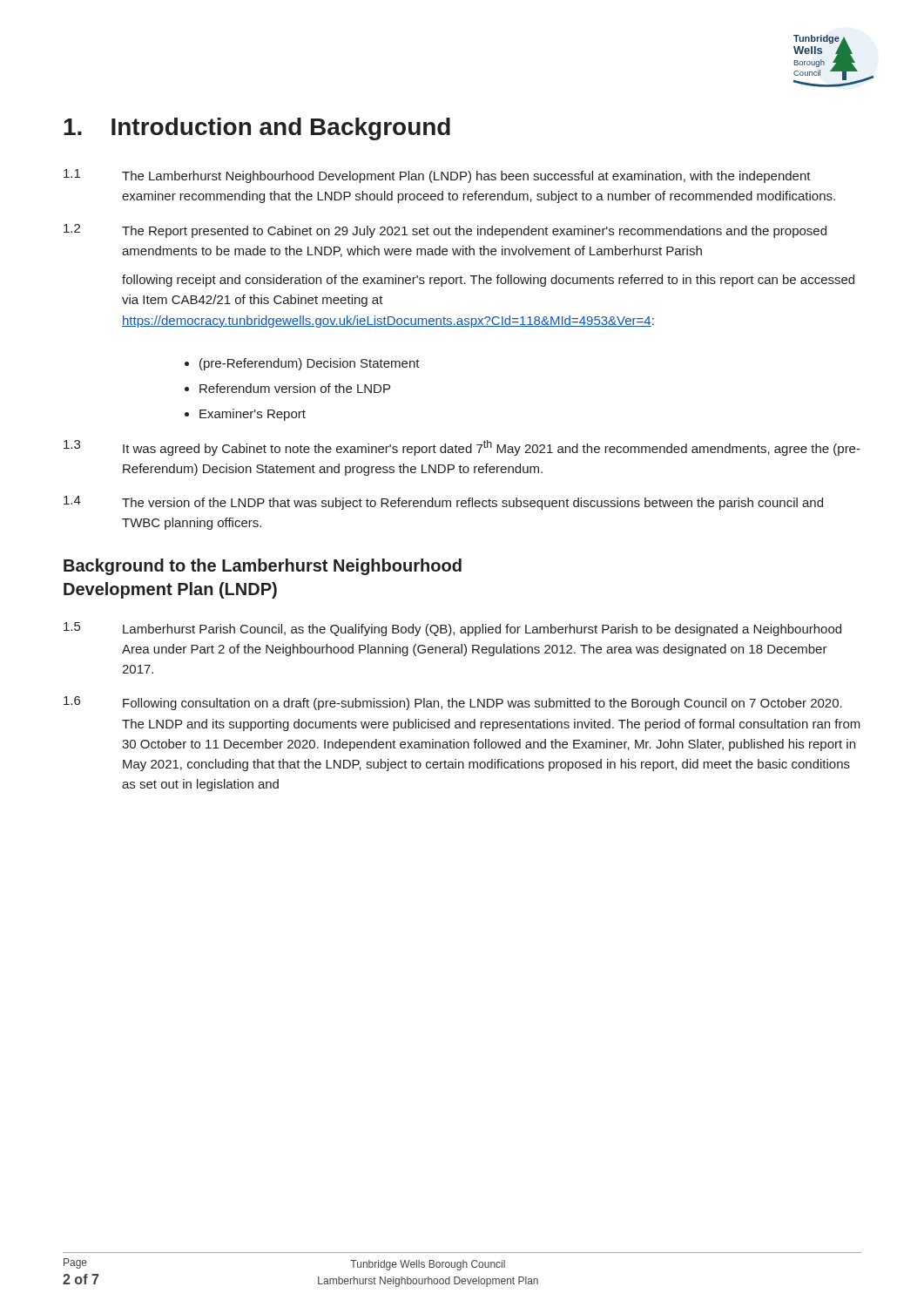Find the list item that reads "(pre-Referendum) Decision Statement"
Screen dimensions: 1307x924
tap(302, 364)
